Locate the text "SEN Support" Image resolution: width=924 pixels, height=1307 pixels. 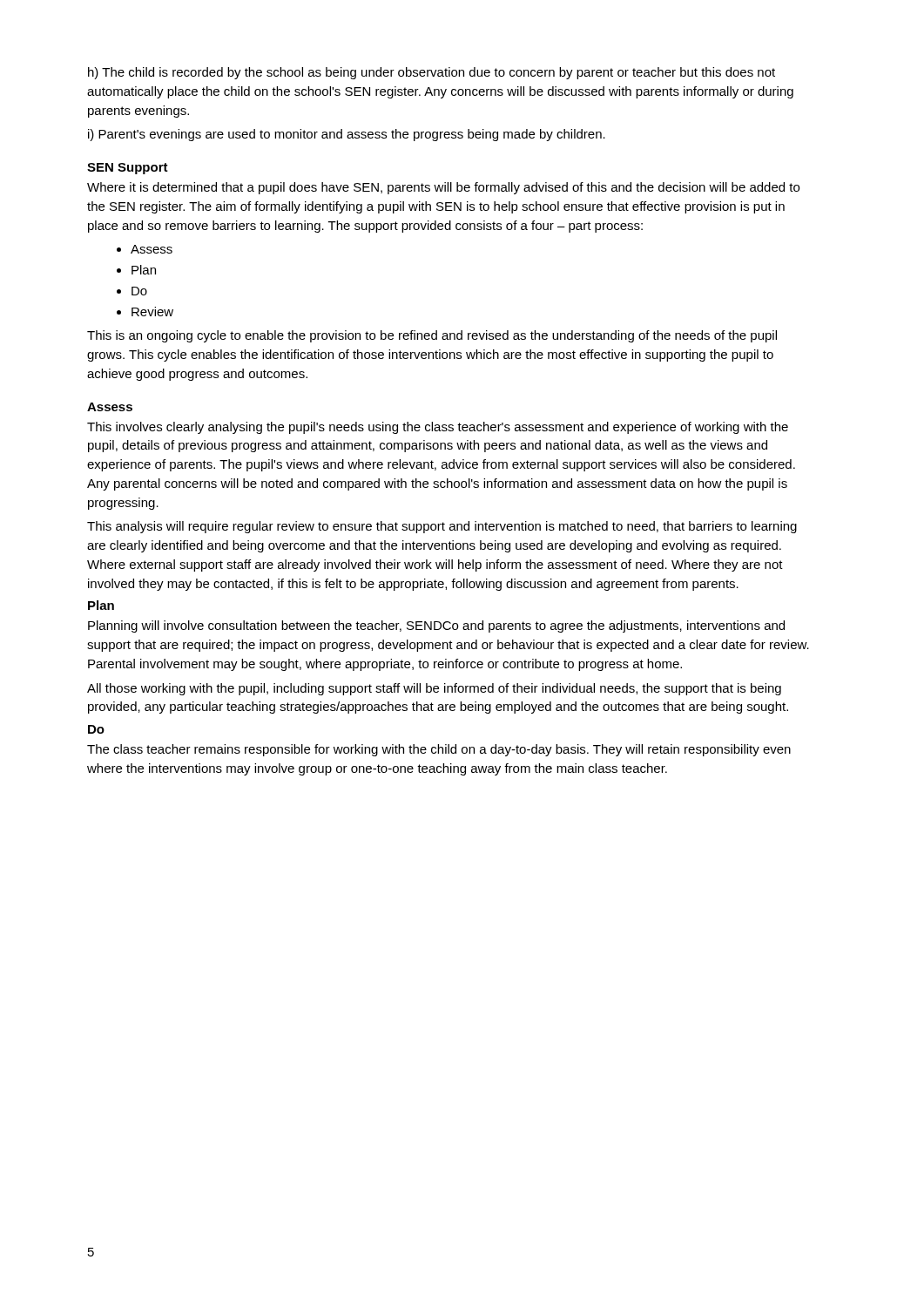point(127,167)
